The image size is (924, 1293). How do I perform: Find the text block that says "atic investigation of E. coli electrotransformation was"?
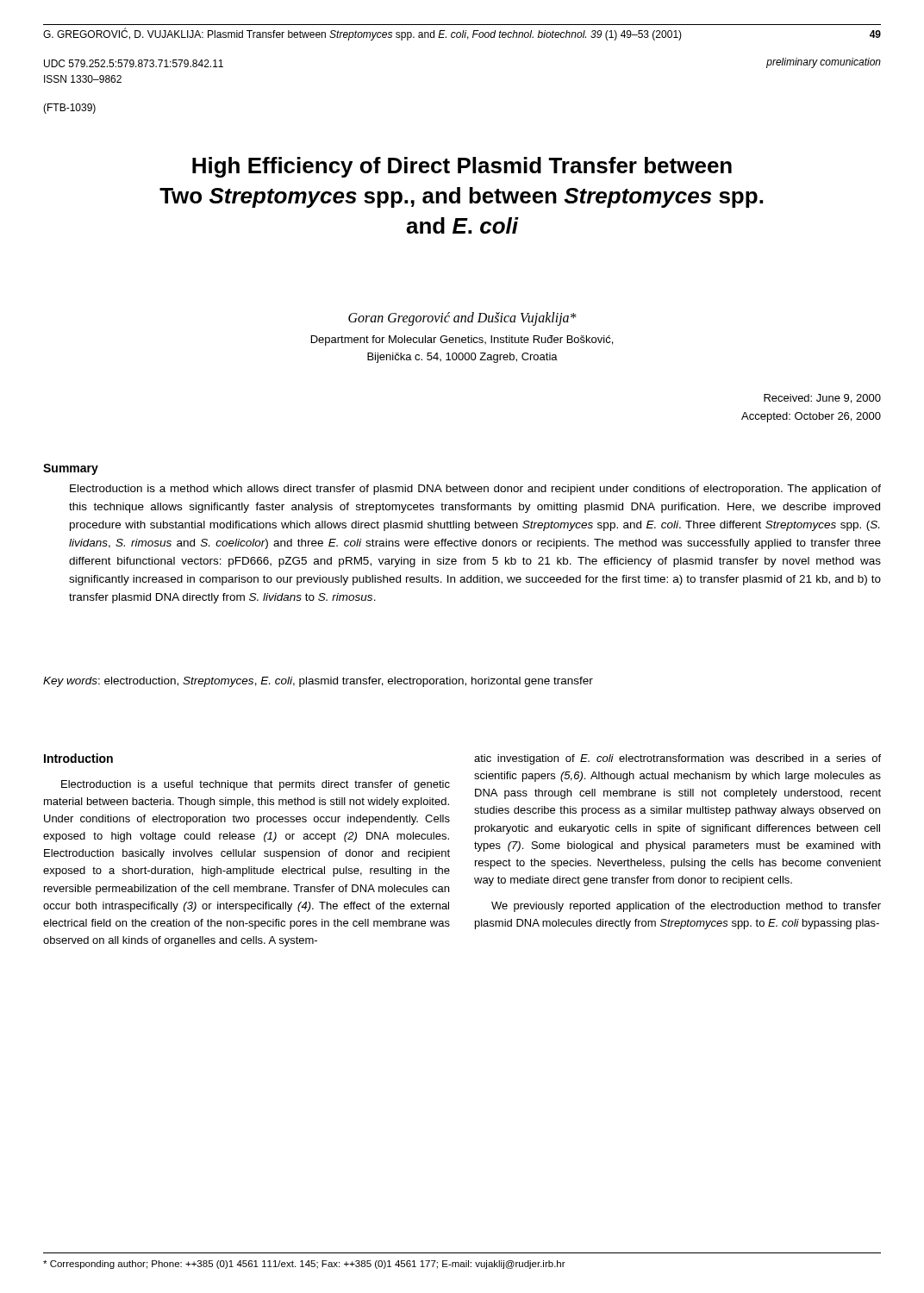pos(678,841)
